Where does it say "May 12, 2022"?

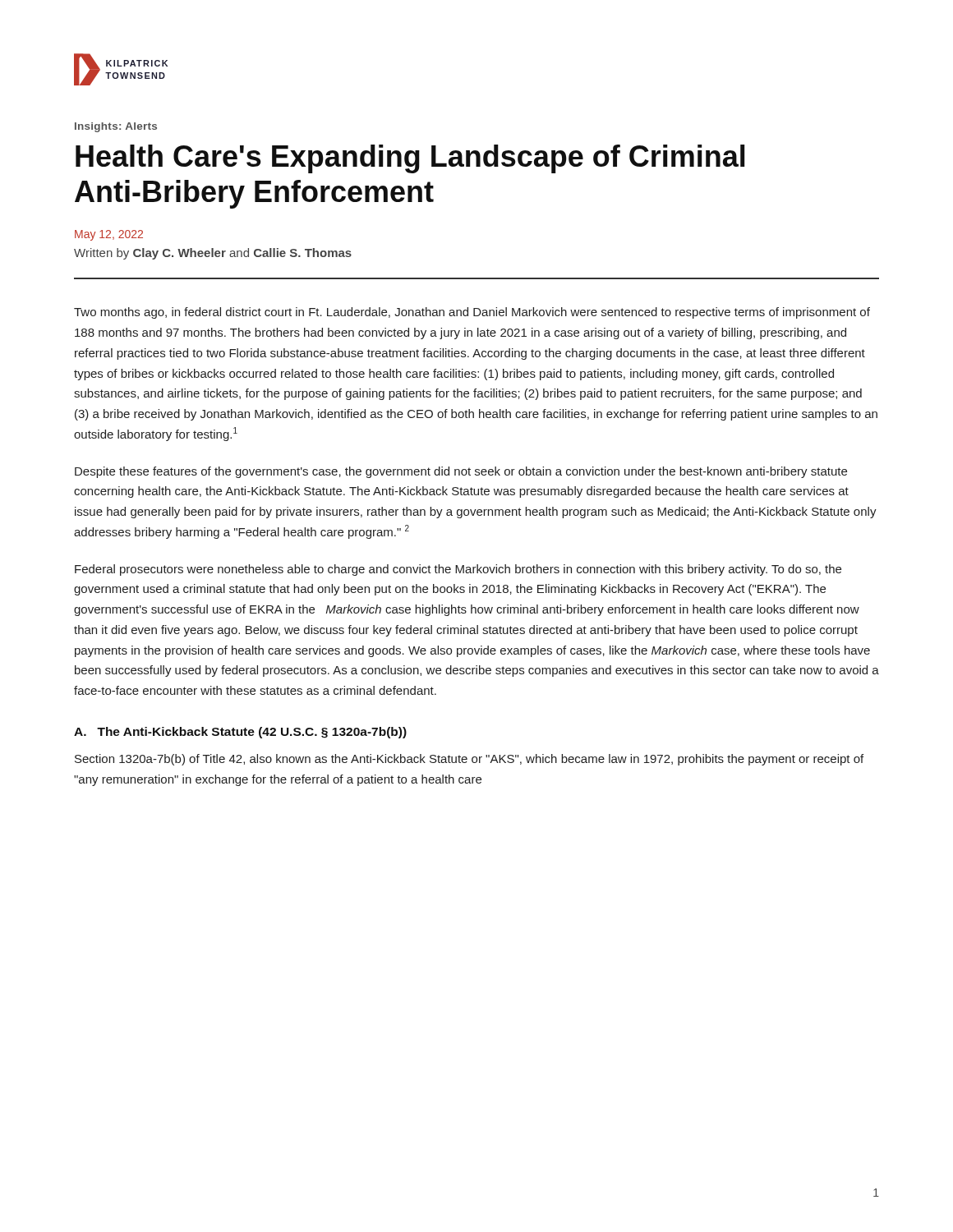(x=109, y=234)
